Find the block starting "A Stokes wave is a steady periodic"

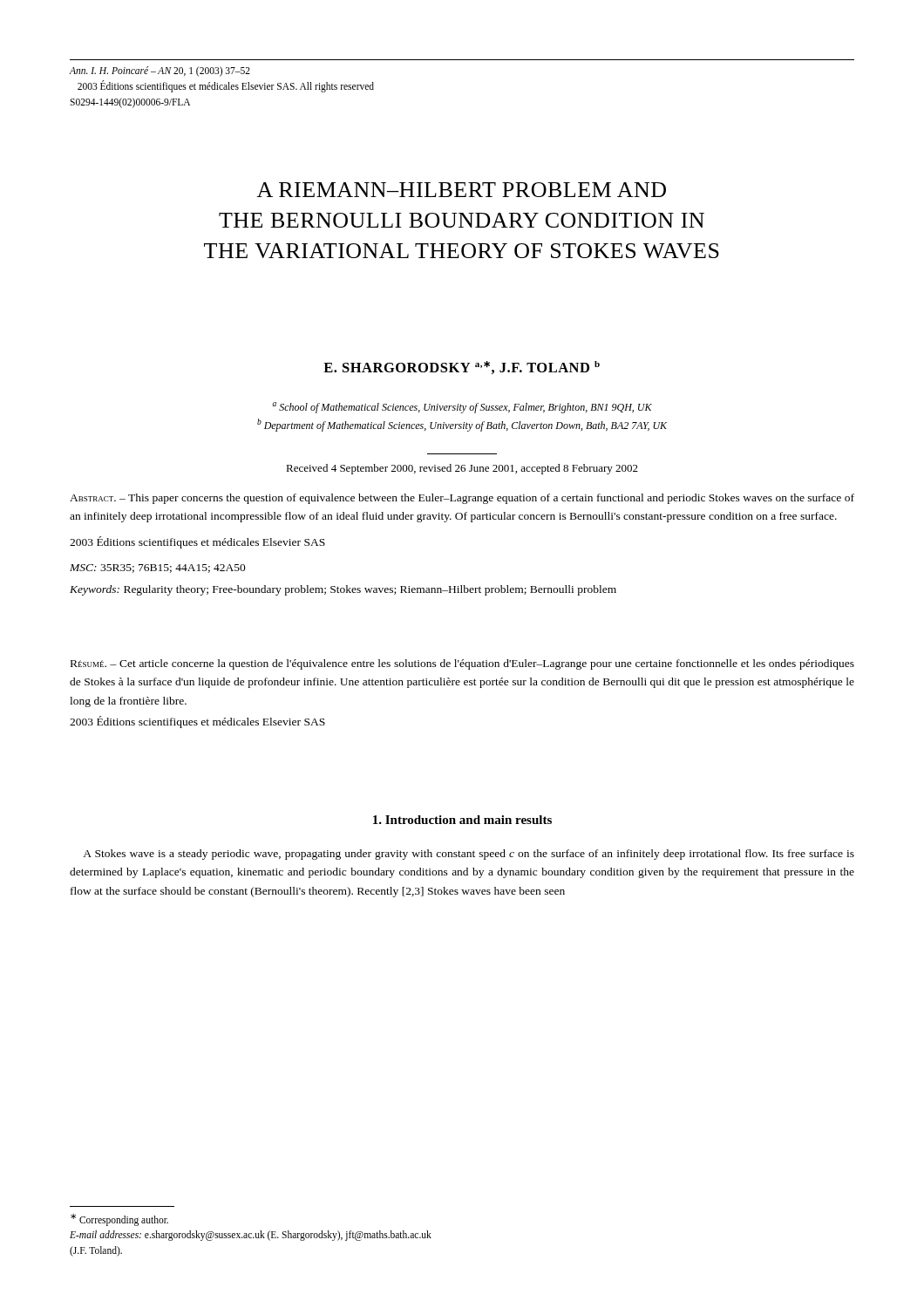click(x=462, y=872)
